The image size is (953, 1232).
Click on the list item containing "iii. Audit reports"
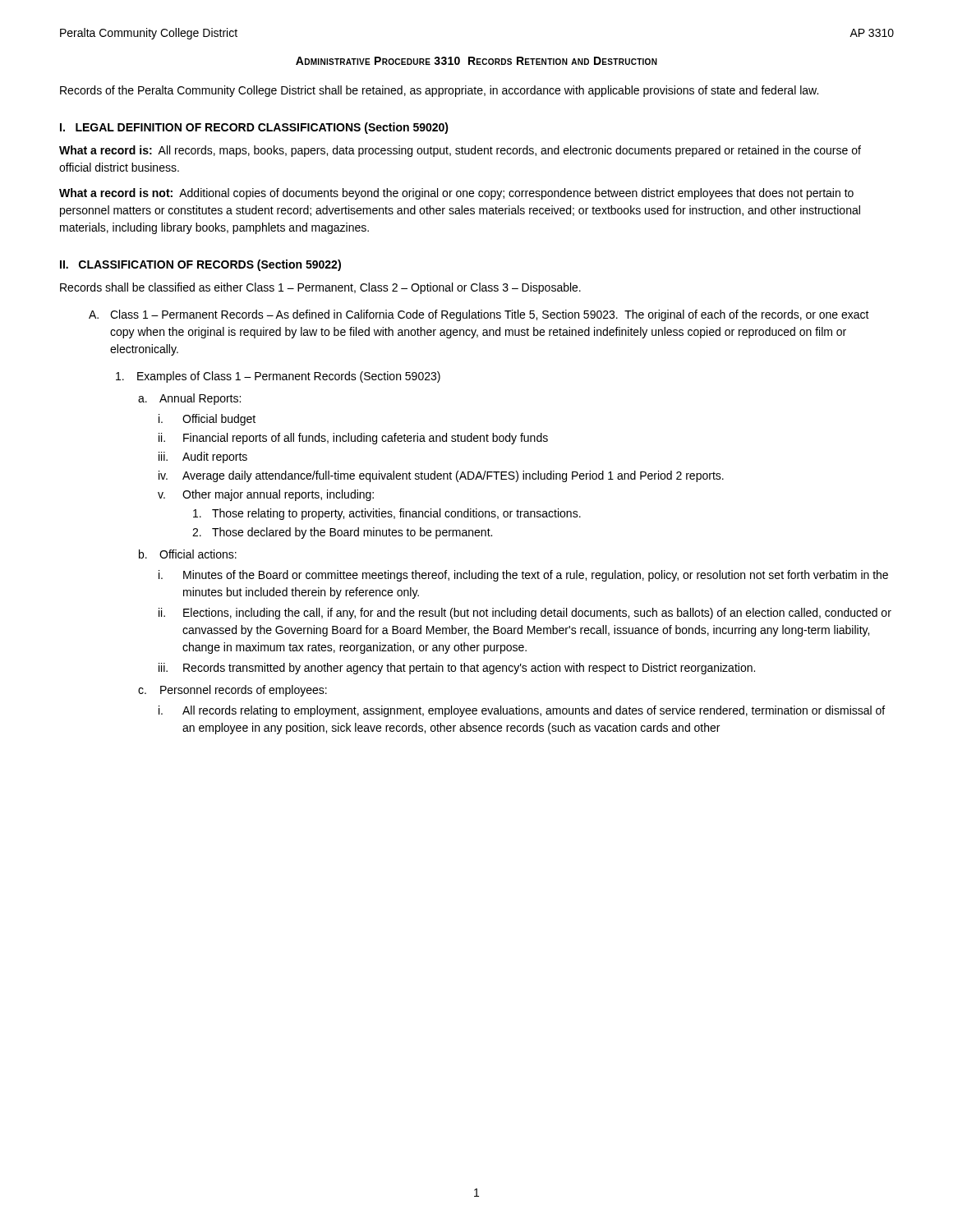point(203,457)
